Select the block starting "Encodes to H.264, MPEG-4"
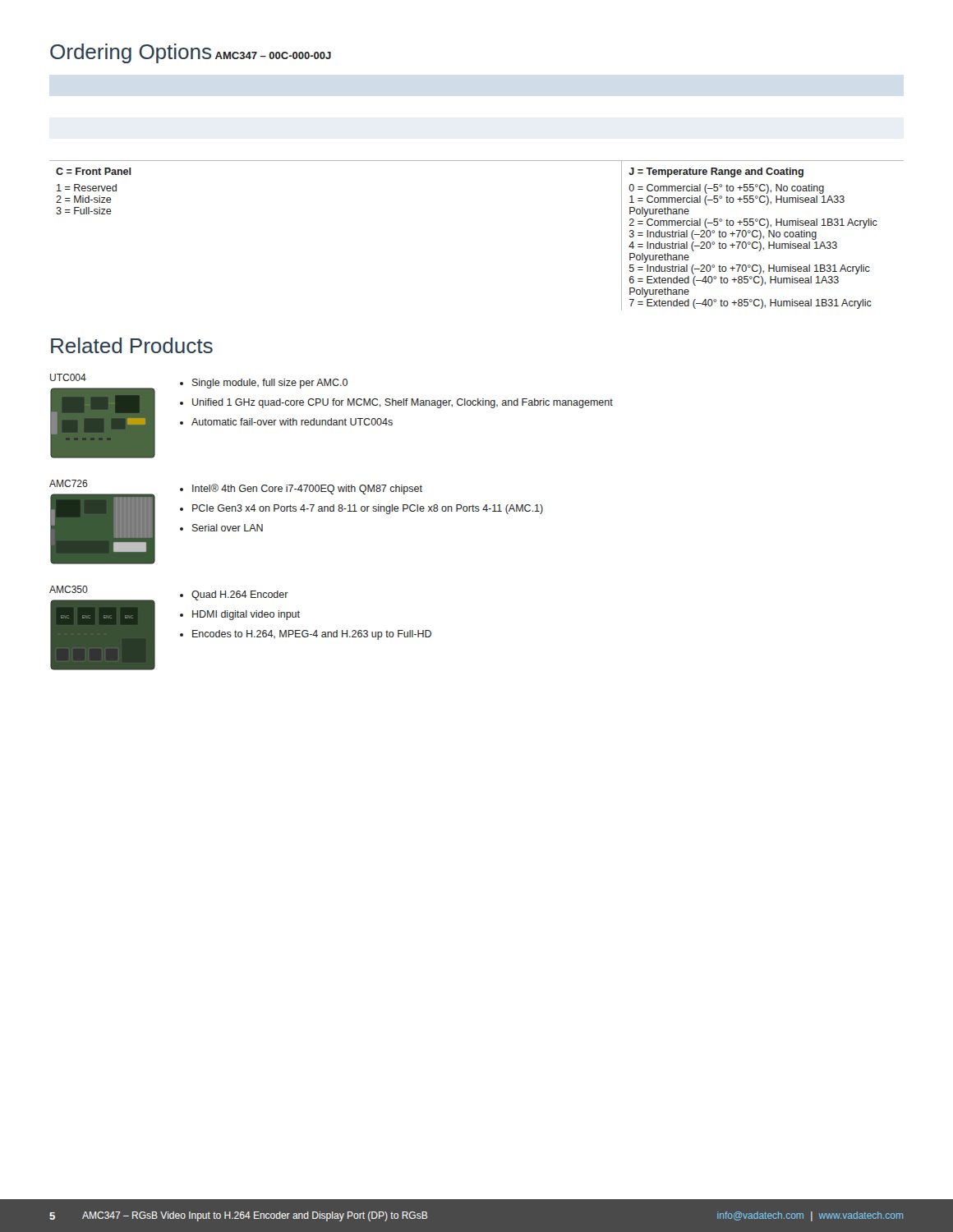The width and height of the screenshot is (953, 1232). tap(312, 634)
